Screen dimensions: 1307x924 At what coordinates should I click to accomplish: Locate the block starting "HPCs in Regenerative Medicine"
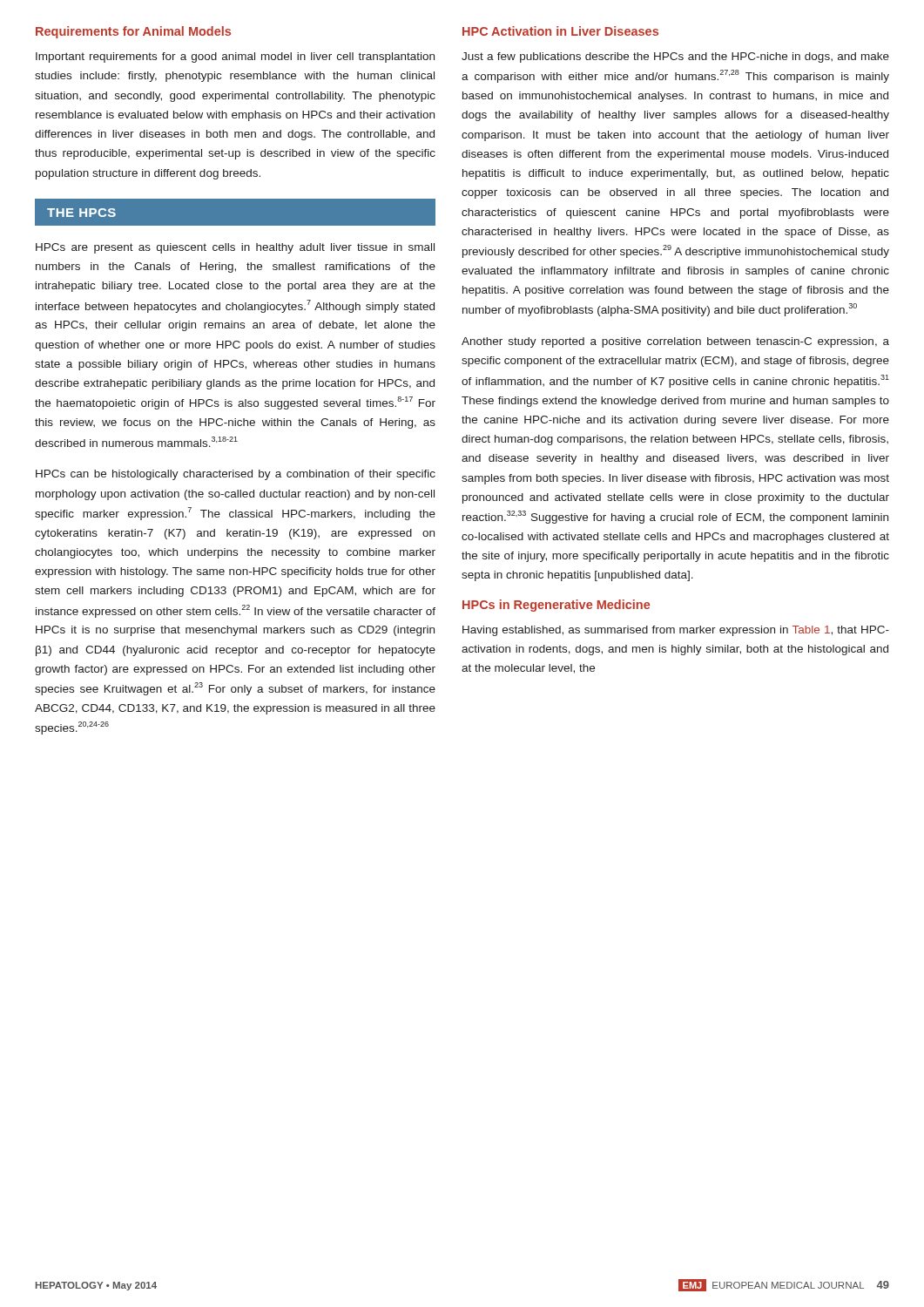556,604
